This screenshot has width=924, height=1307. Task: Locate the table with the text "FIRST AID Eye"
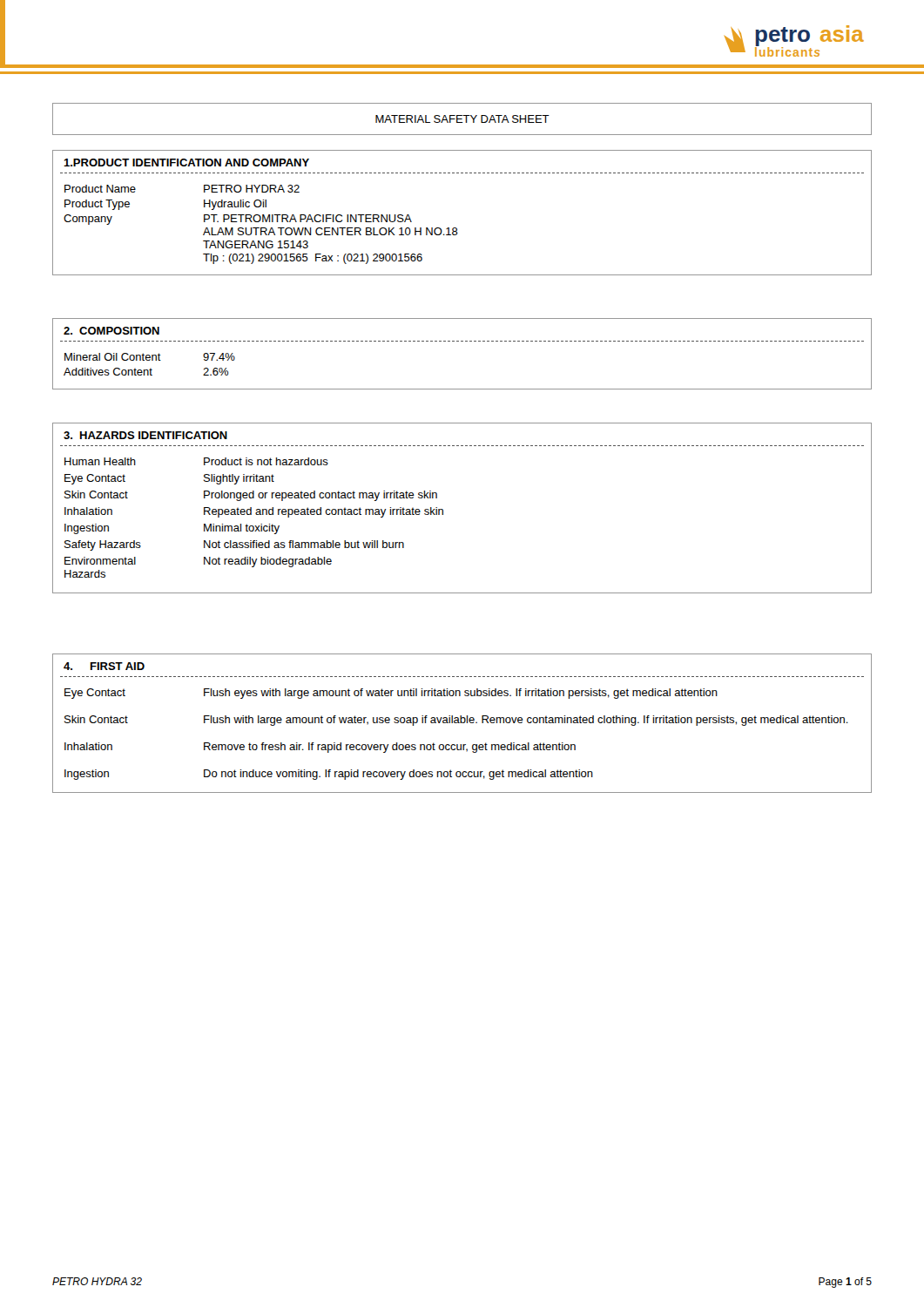click(x=462, y=723)
